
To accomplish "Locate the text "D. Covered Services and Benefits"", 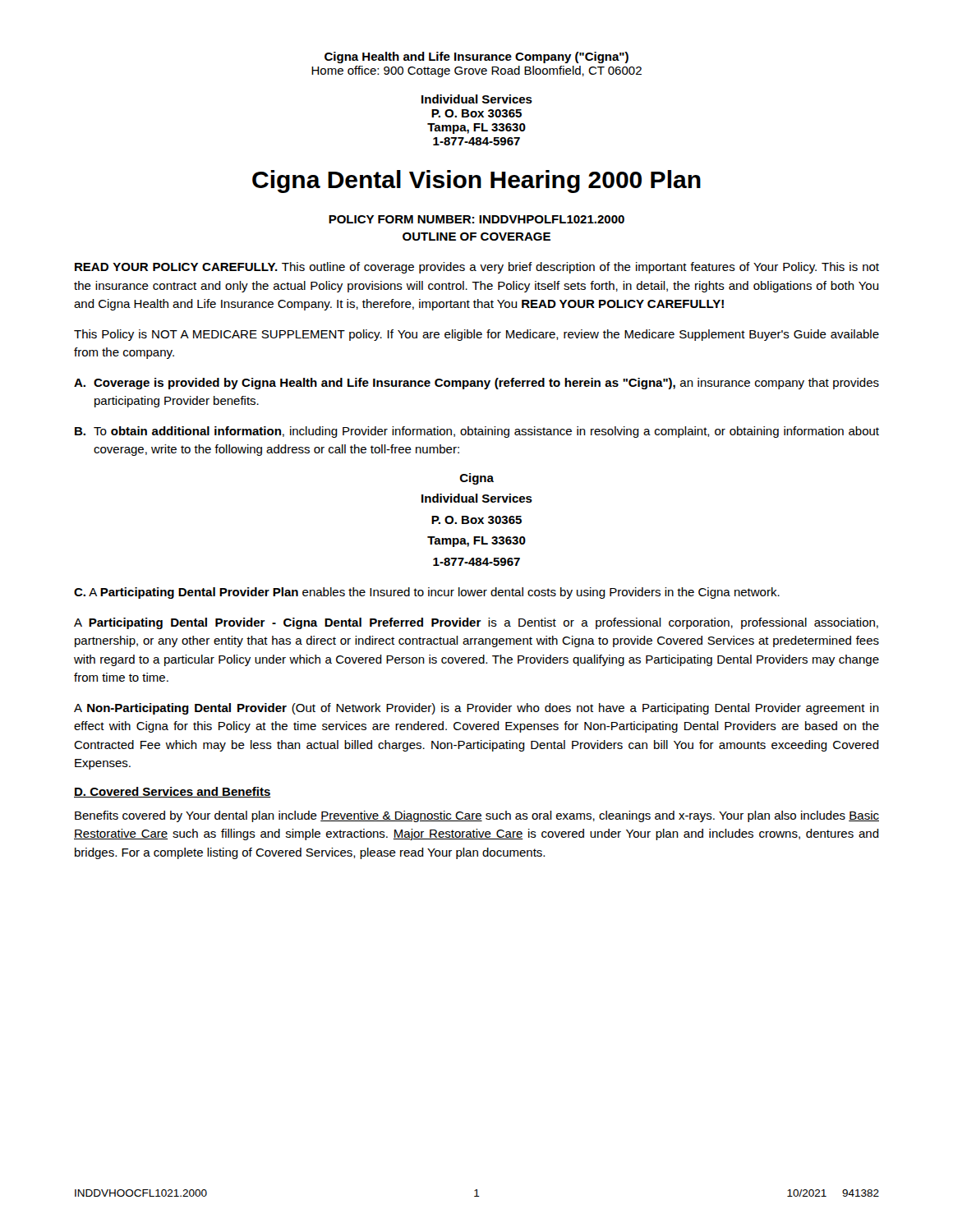I will [172, 791].
